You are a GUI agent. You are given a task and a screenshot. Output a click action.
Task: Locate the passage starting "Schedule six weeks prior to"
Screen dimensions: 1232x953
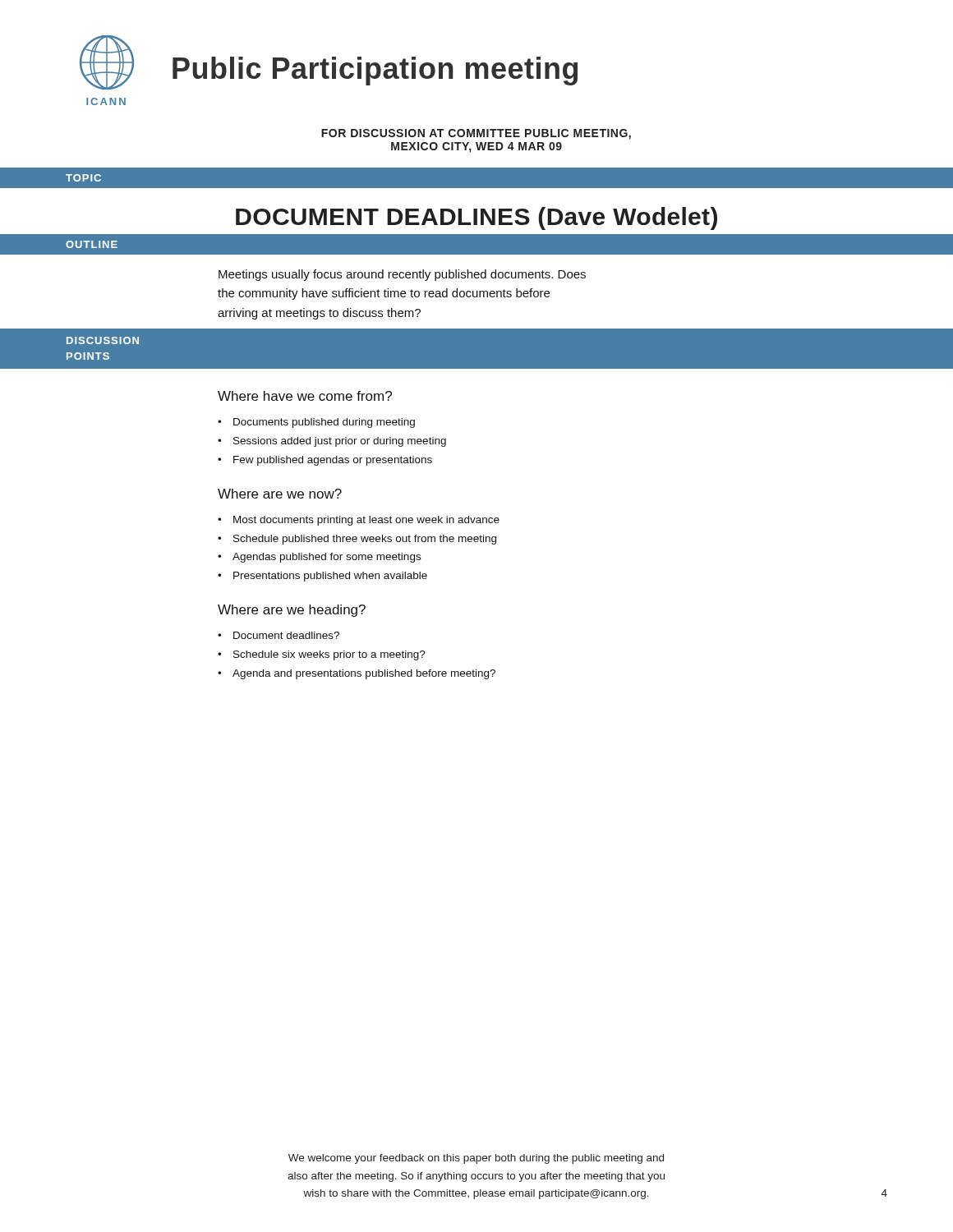point(329,654)
